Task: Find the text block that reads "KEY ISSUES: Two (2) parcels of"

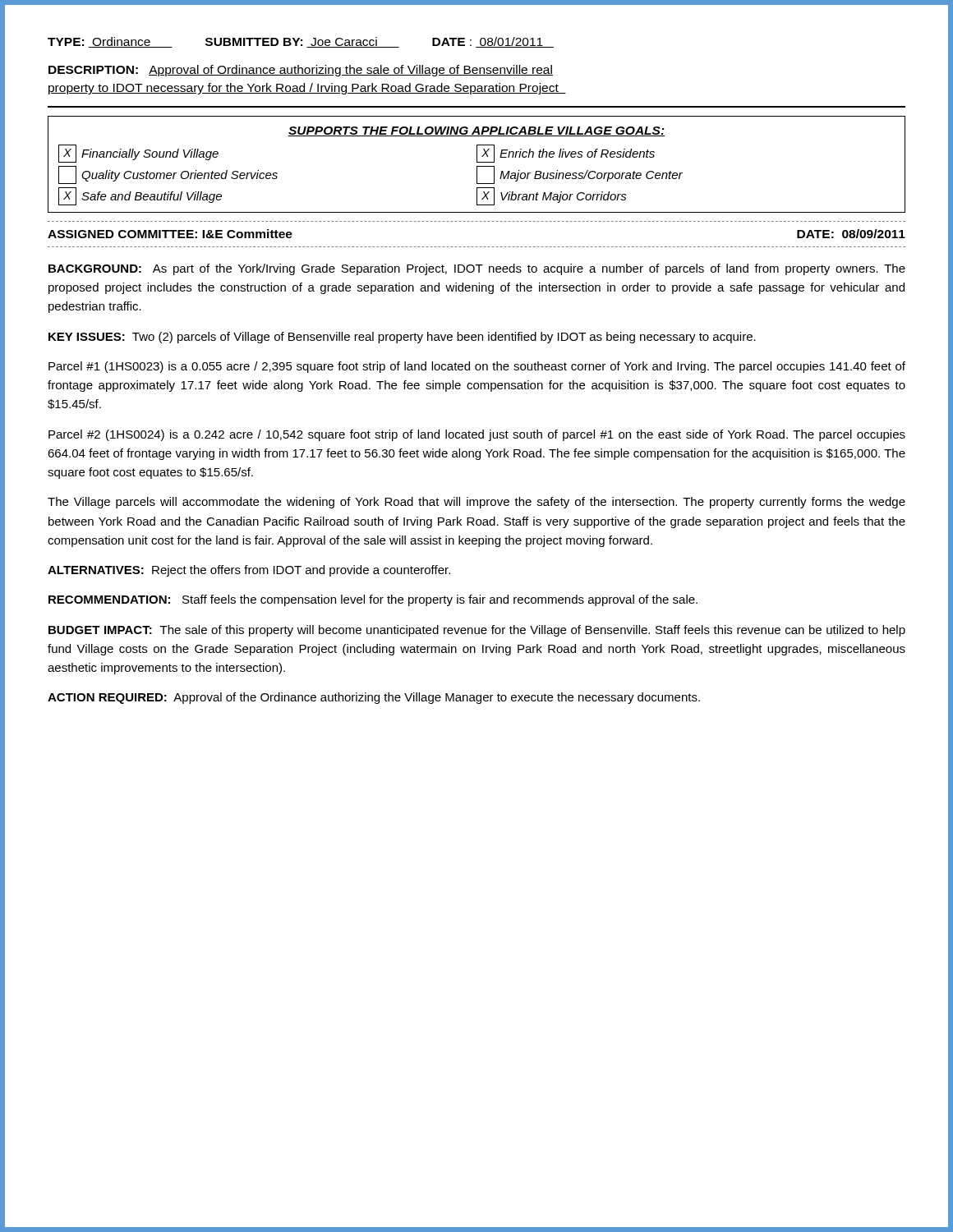Action: point(402,336)
